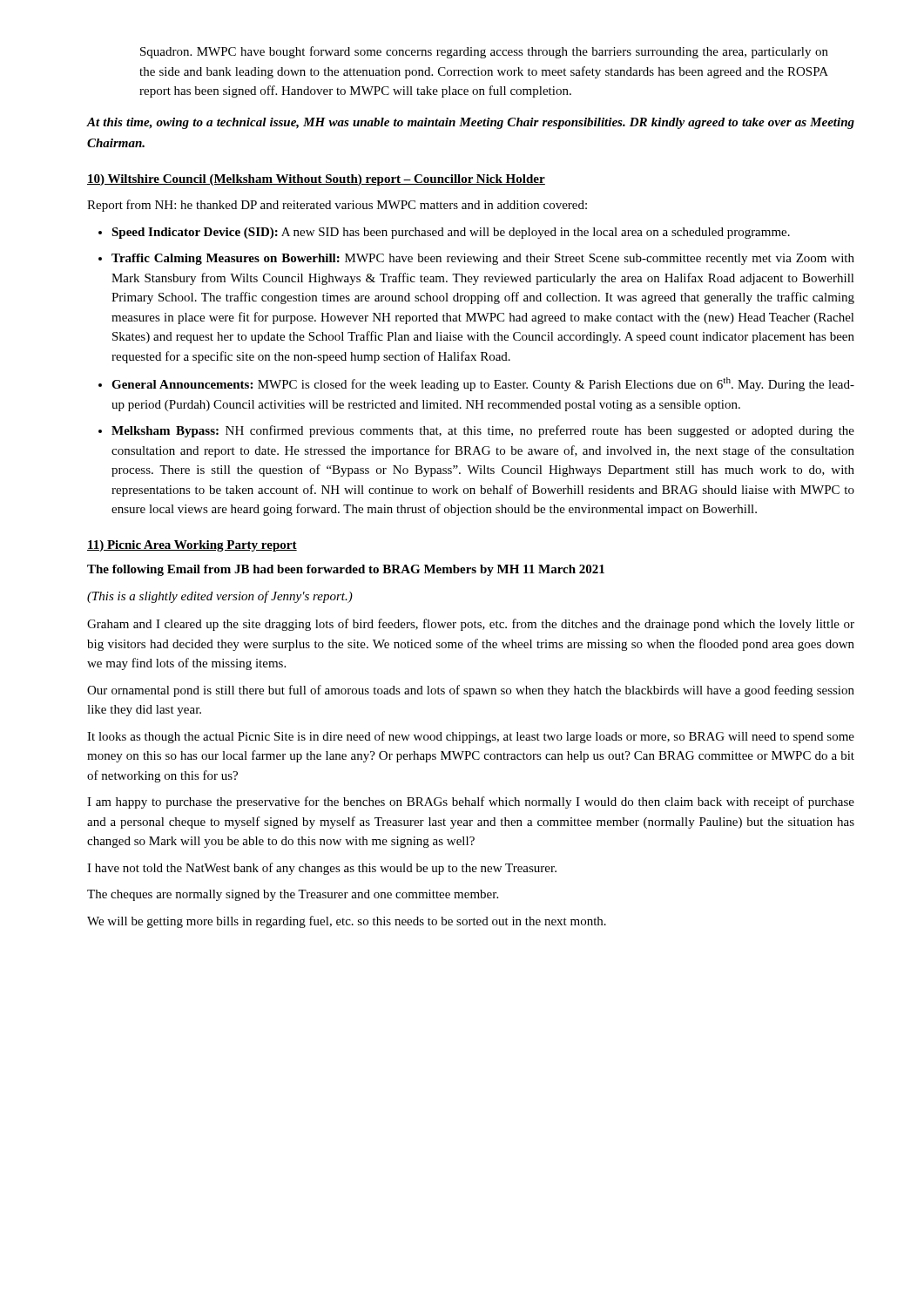Find the list item containing "Melksham Bypass: NH confirmed previous comments"
Viewport: 924px width, 1307px height.
pyautogui.click(x=483, y=470)
